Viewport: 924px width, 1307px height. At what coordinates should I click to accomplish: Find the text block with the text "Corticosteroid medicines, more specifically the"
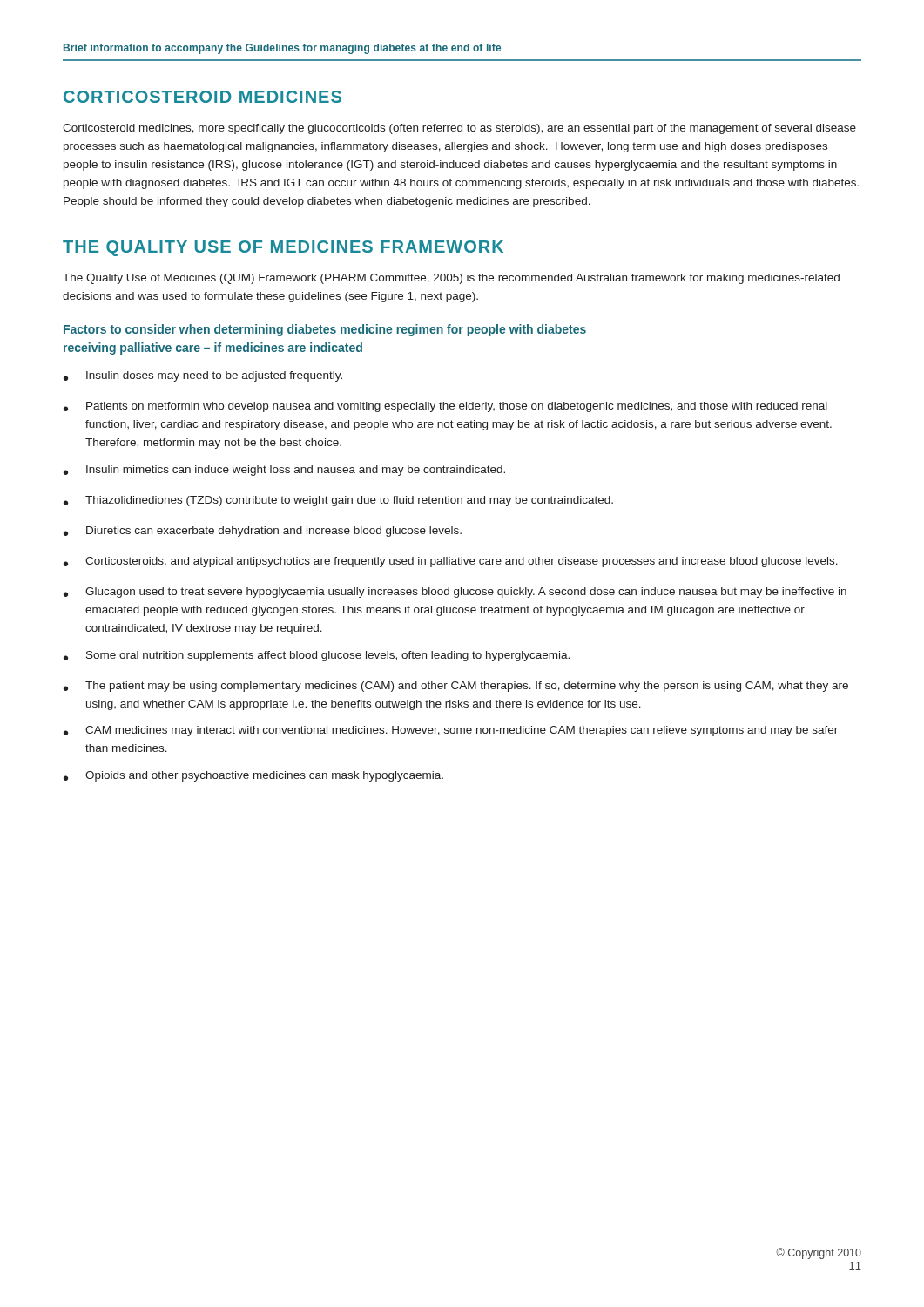tap(461, 164)
